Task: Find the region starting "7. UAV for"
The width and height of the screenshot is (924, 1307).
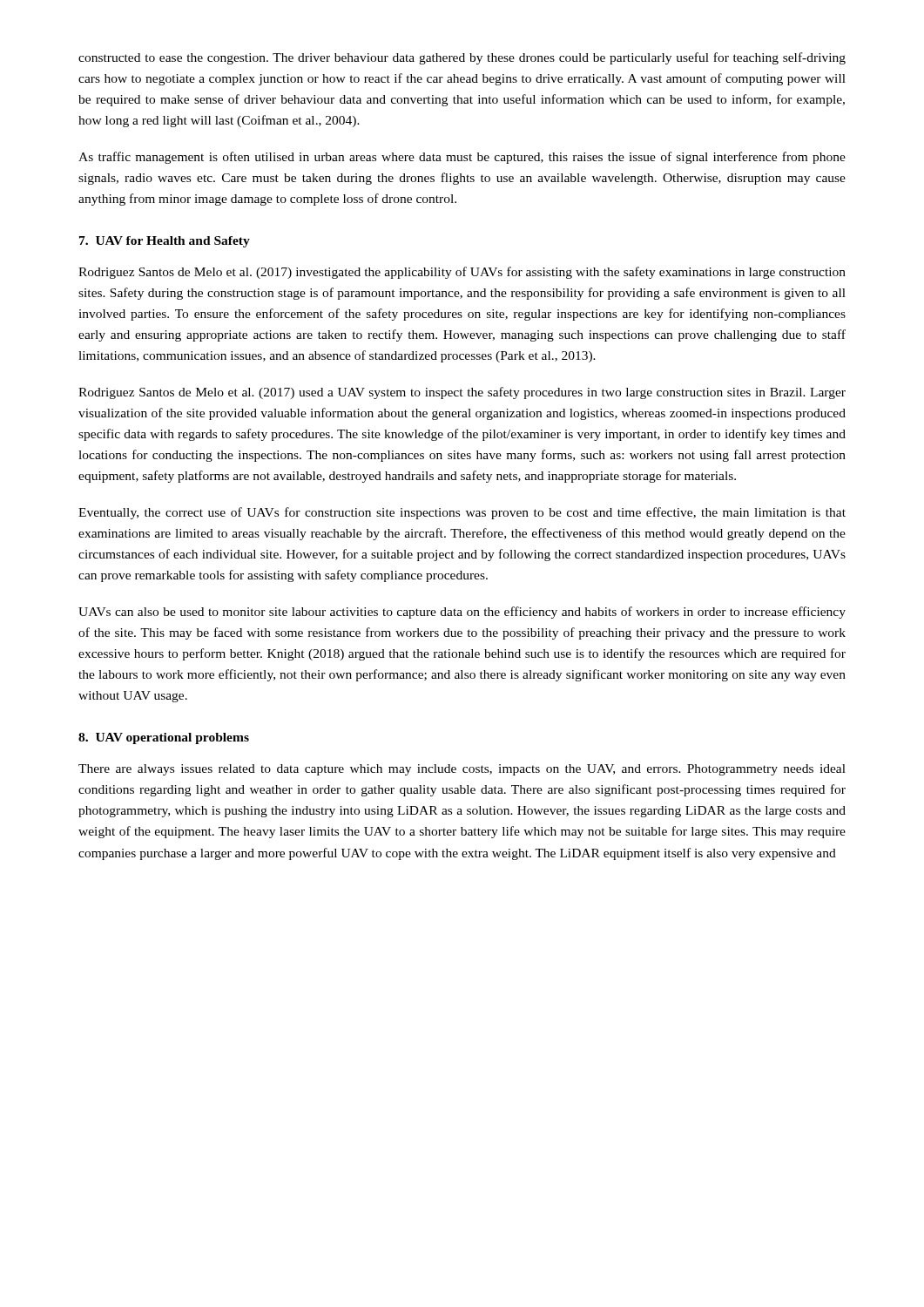Action: [x=164, y=240]
